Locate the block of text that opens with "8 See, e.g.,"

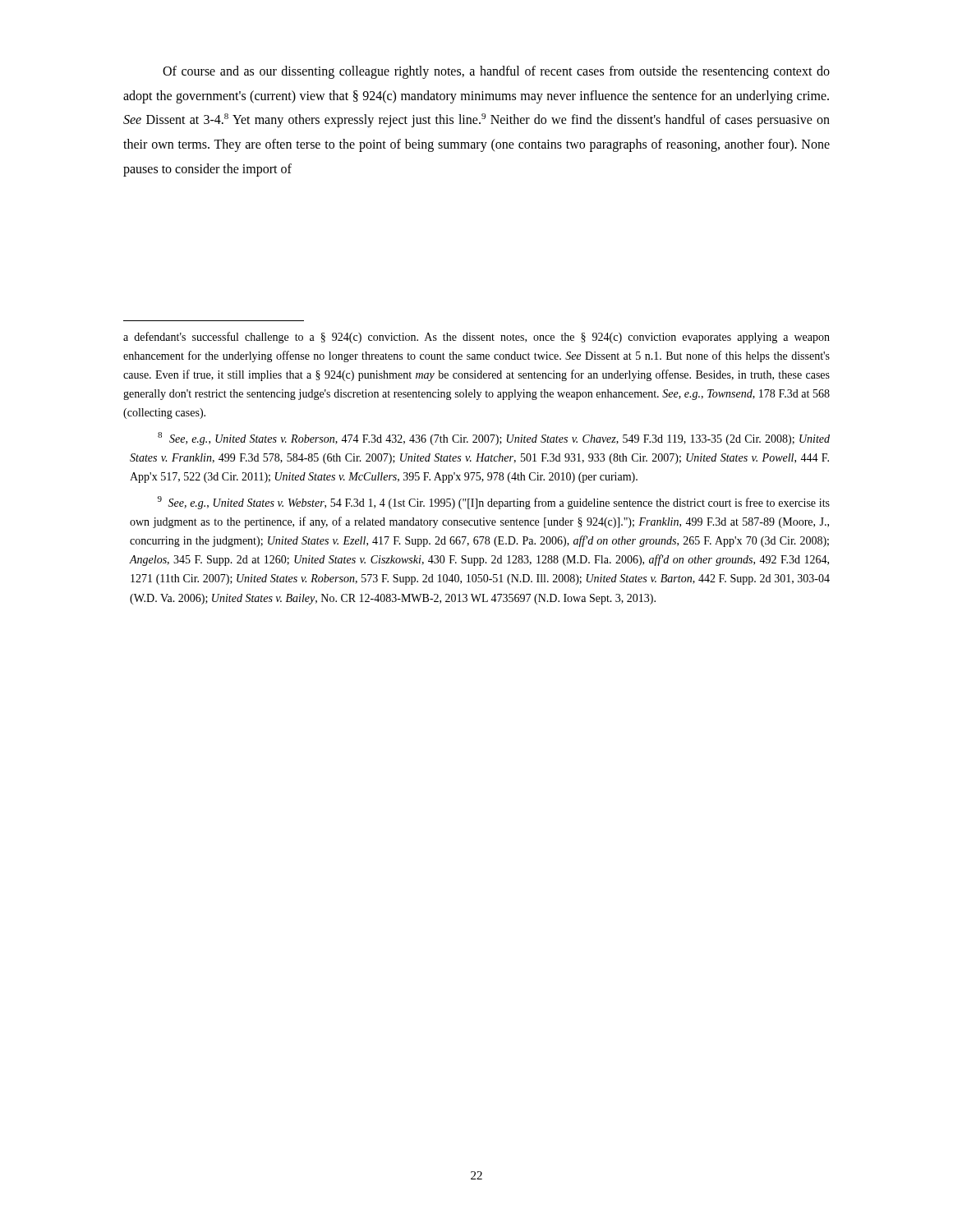(x=476, y=457)
